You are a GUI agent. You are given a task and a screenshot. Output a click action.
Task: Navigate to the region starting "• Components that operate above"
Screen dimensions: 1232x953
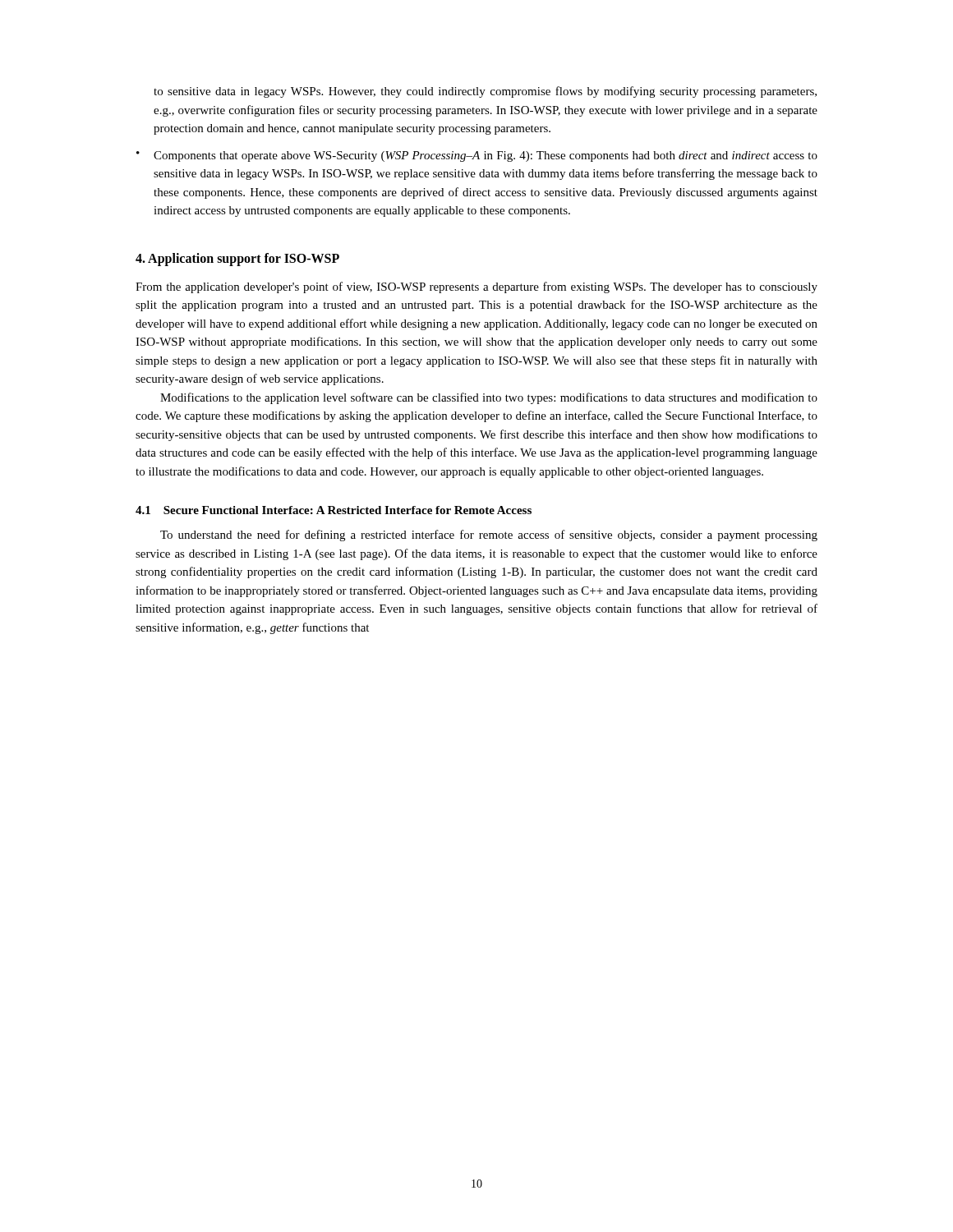click(x=476, y=183)
